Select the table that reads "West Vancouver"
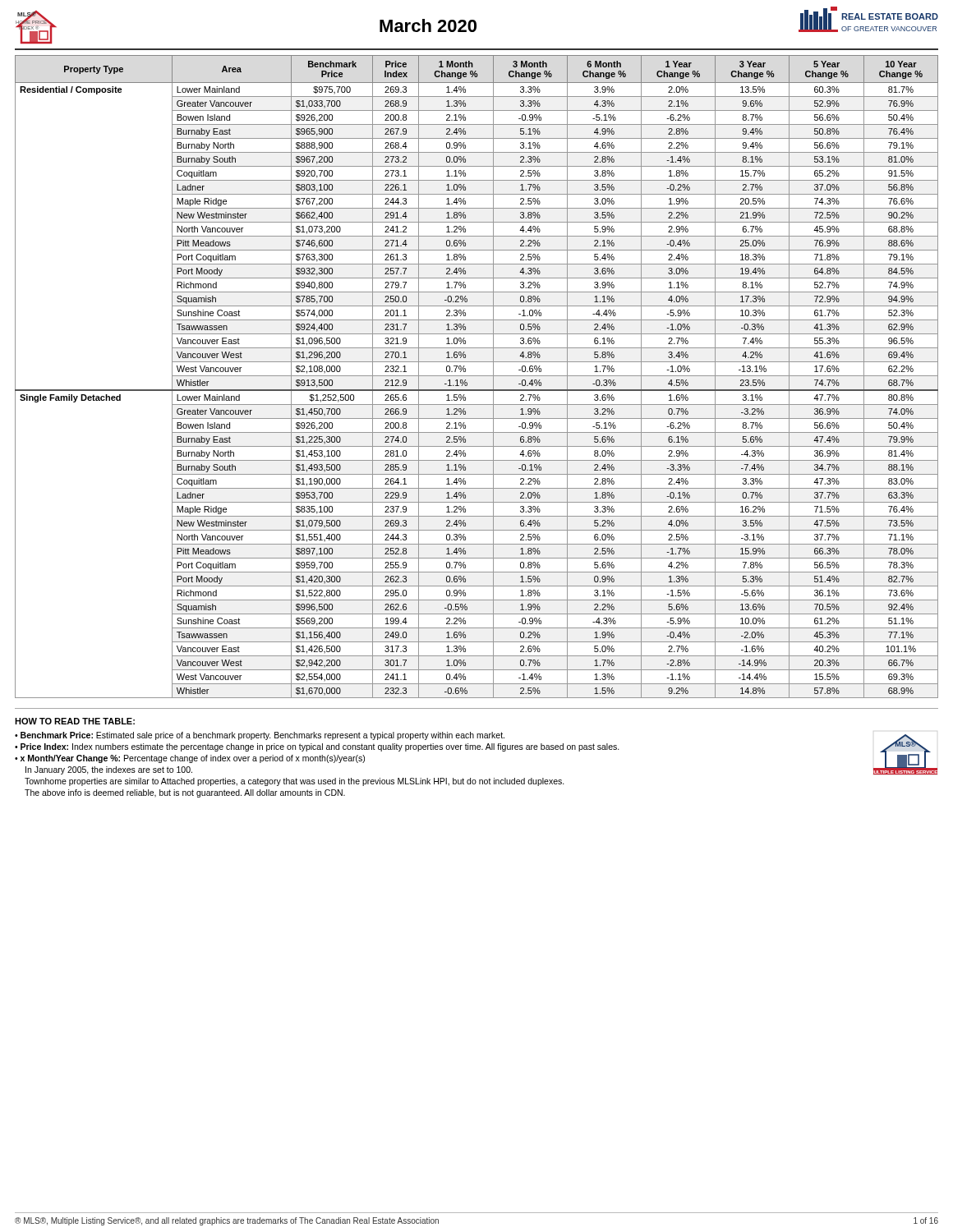The width and height of the screenshot is (953, 1232). (x=476, y=377)
